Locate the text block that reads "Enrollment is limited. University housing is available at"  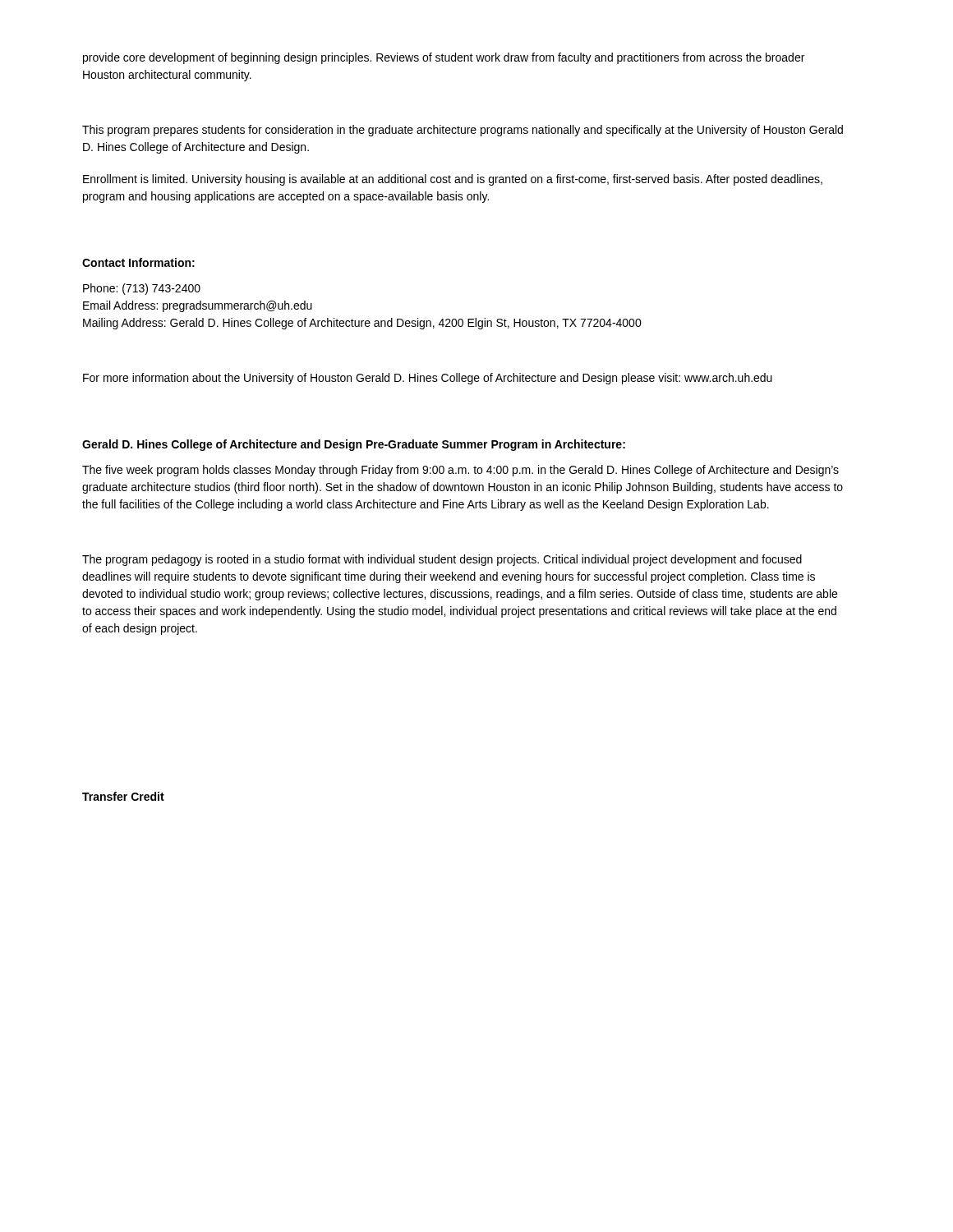pos(453,188)
